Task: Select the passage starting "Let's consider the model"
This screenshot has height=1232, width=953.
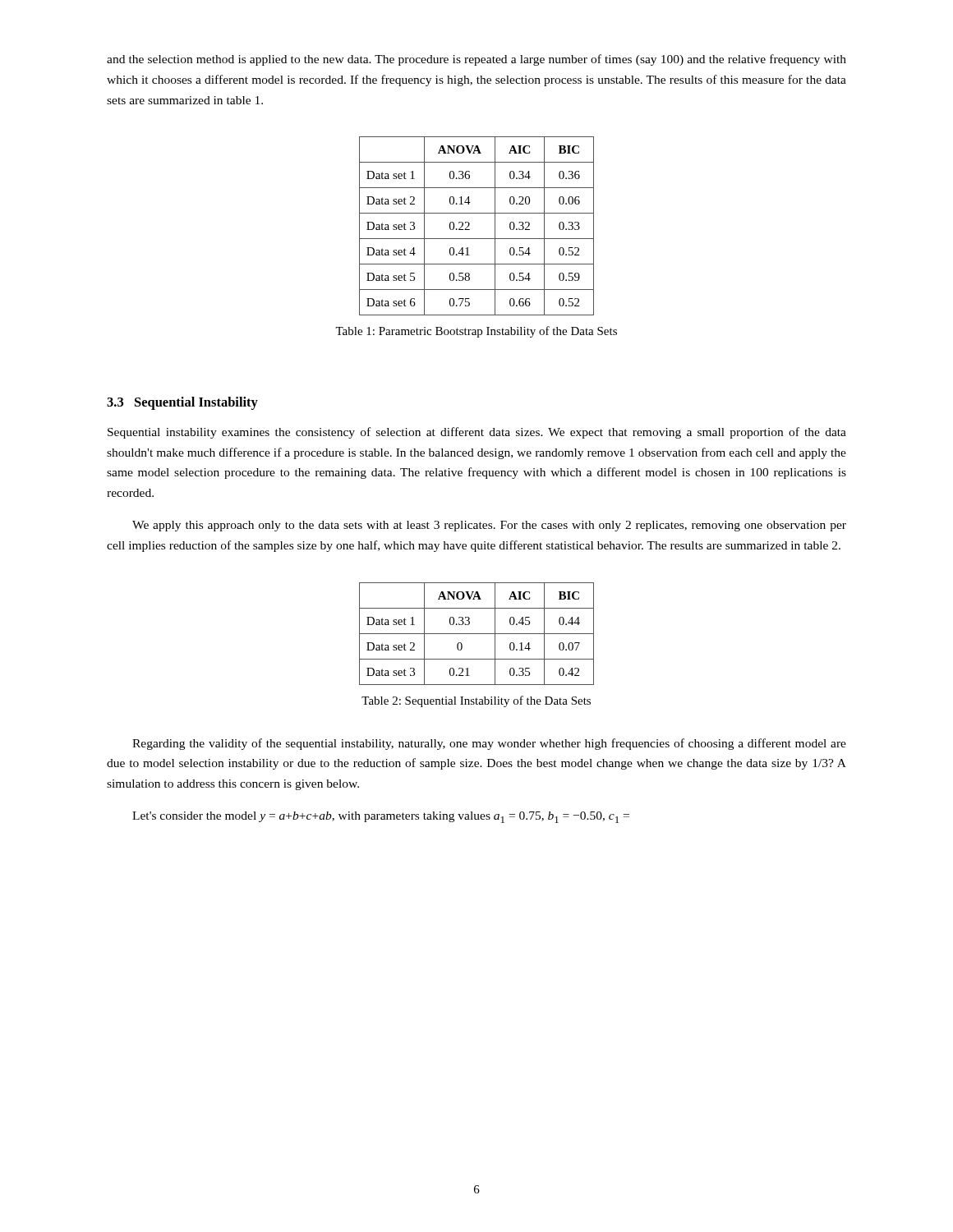Action: [x=476, y=817]
